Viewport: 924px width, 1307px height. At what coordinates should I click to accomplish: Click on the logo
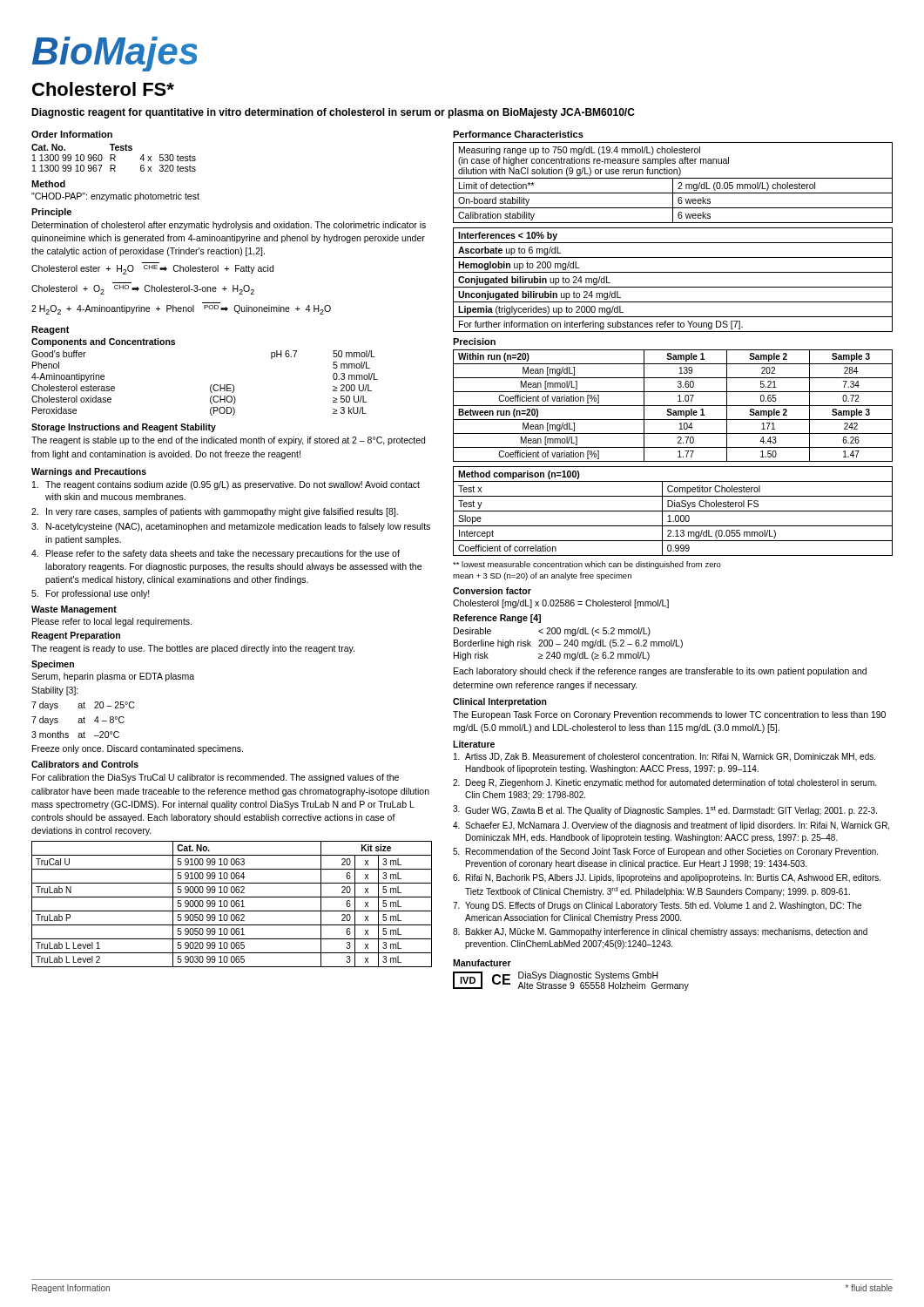462,50
